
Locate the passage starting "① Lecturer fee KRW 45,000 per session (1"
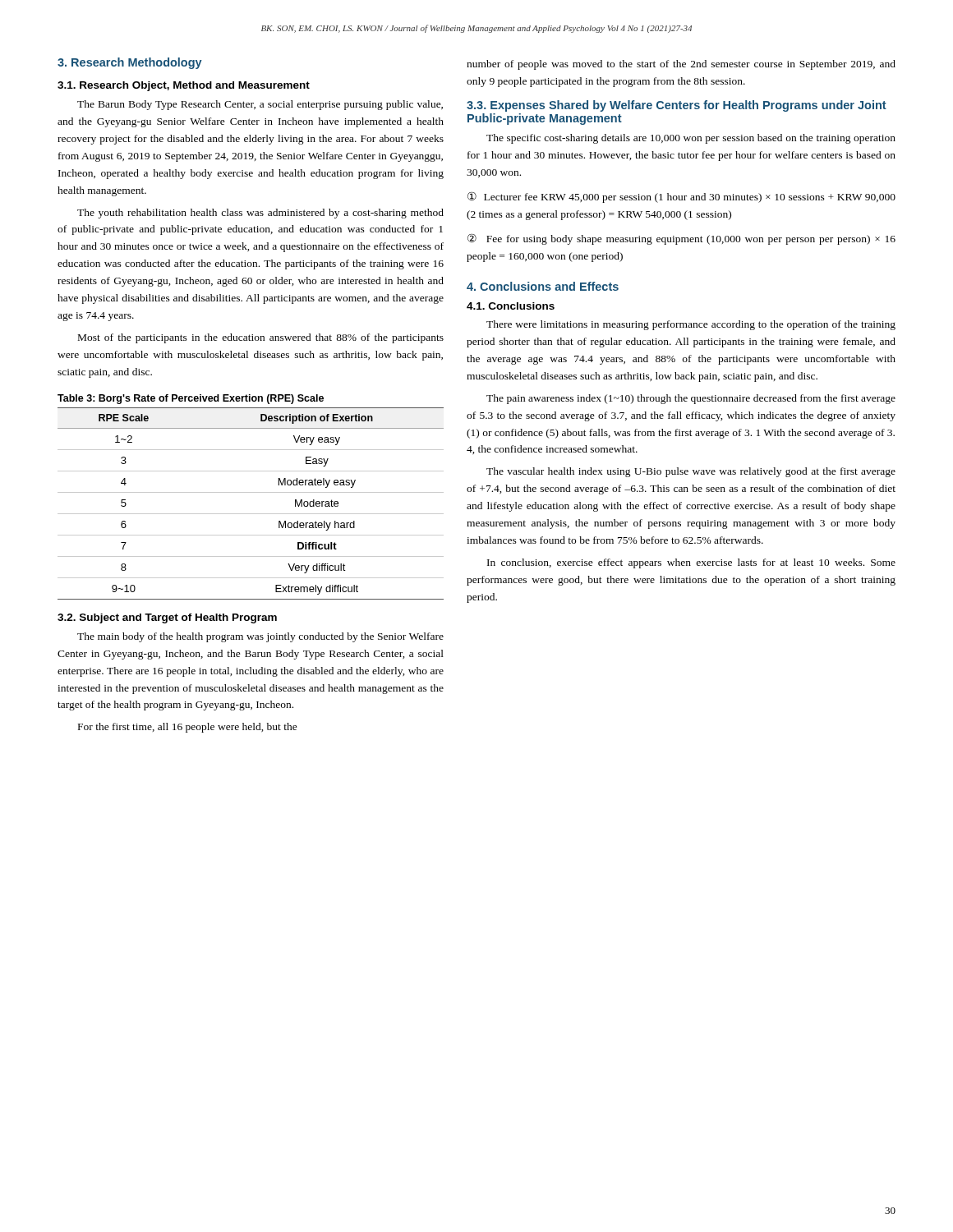pos(681,205)
